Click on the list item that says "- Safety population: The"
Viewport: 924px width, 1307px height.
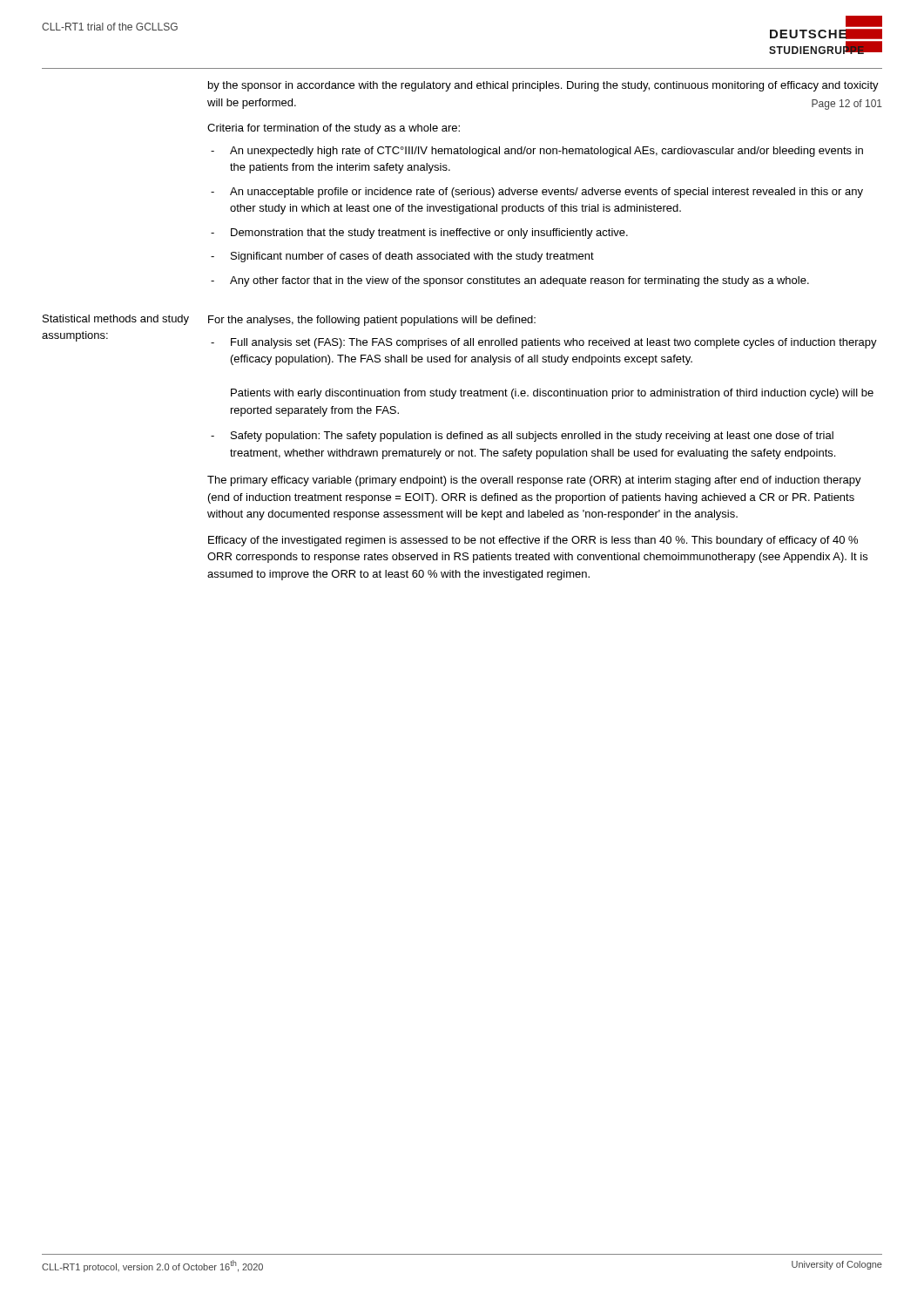coord(545,444)
